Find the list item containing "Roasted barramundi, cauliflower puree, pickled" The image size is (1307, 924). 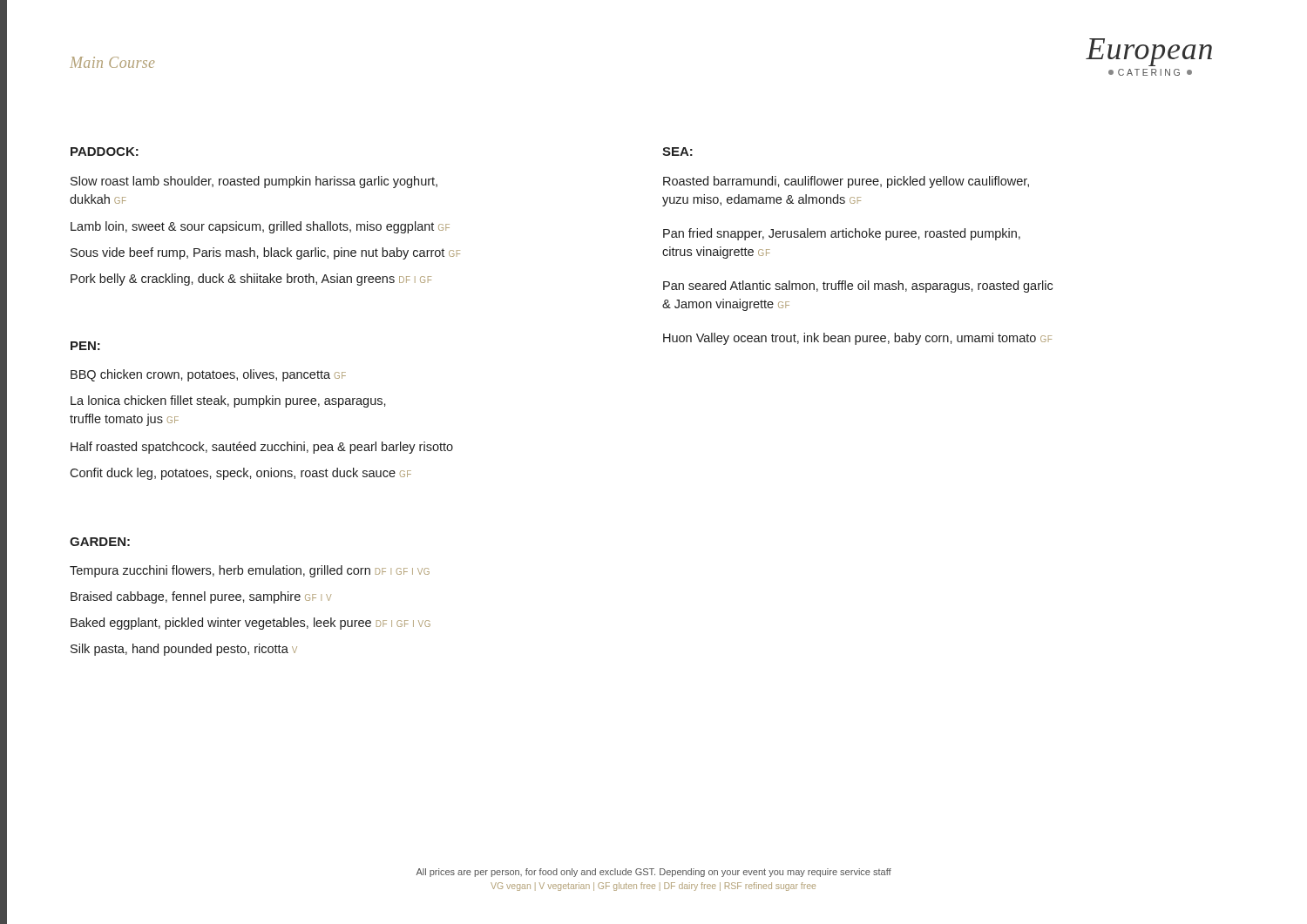pos(846,190)
